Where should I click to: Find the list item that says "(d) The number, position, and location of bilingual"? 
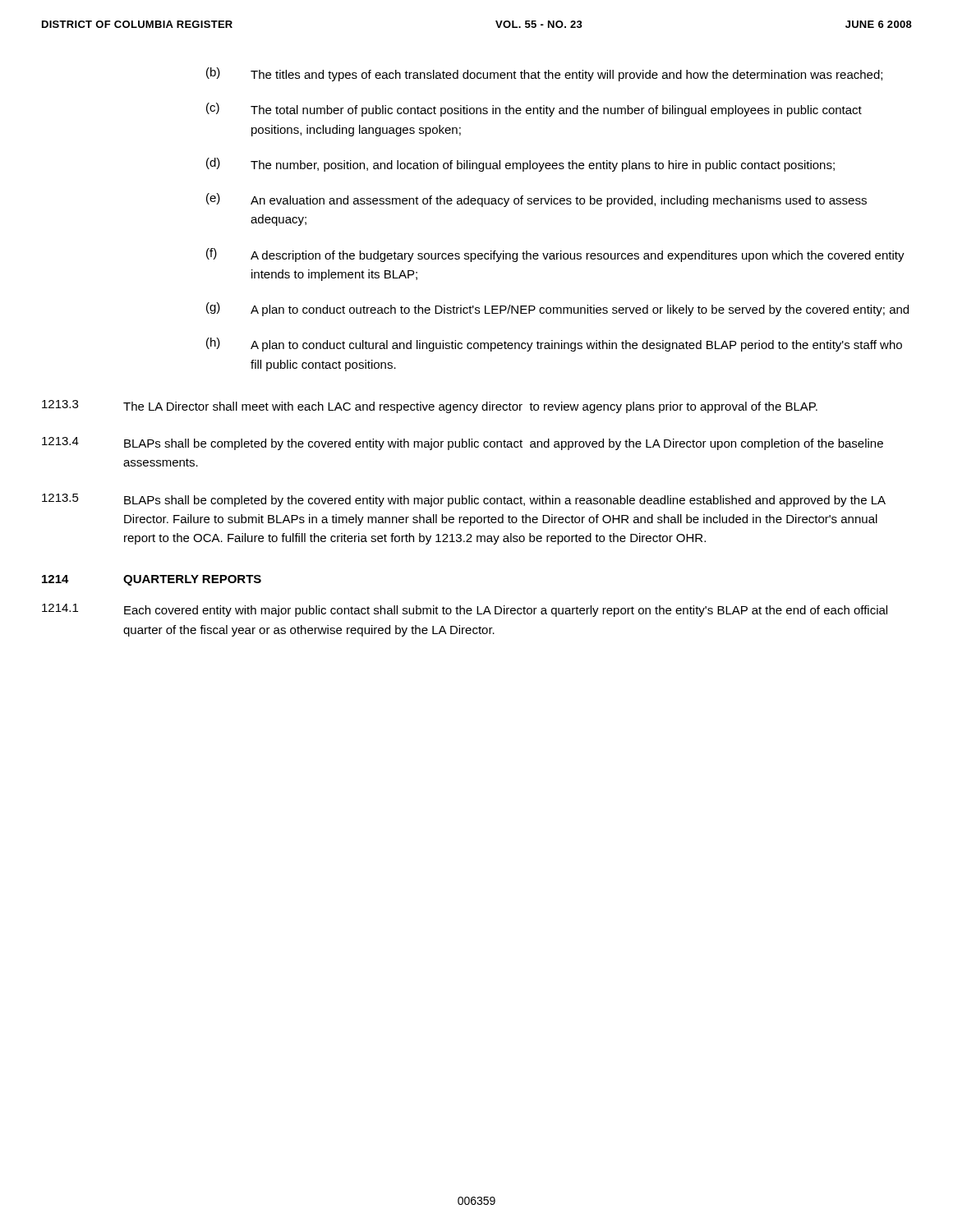click(x=520, y=165)
